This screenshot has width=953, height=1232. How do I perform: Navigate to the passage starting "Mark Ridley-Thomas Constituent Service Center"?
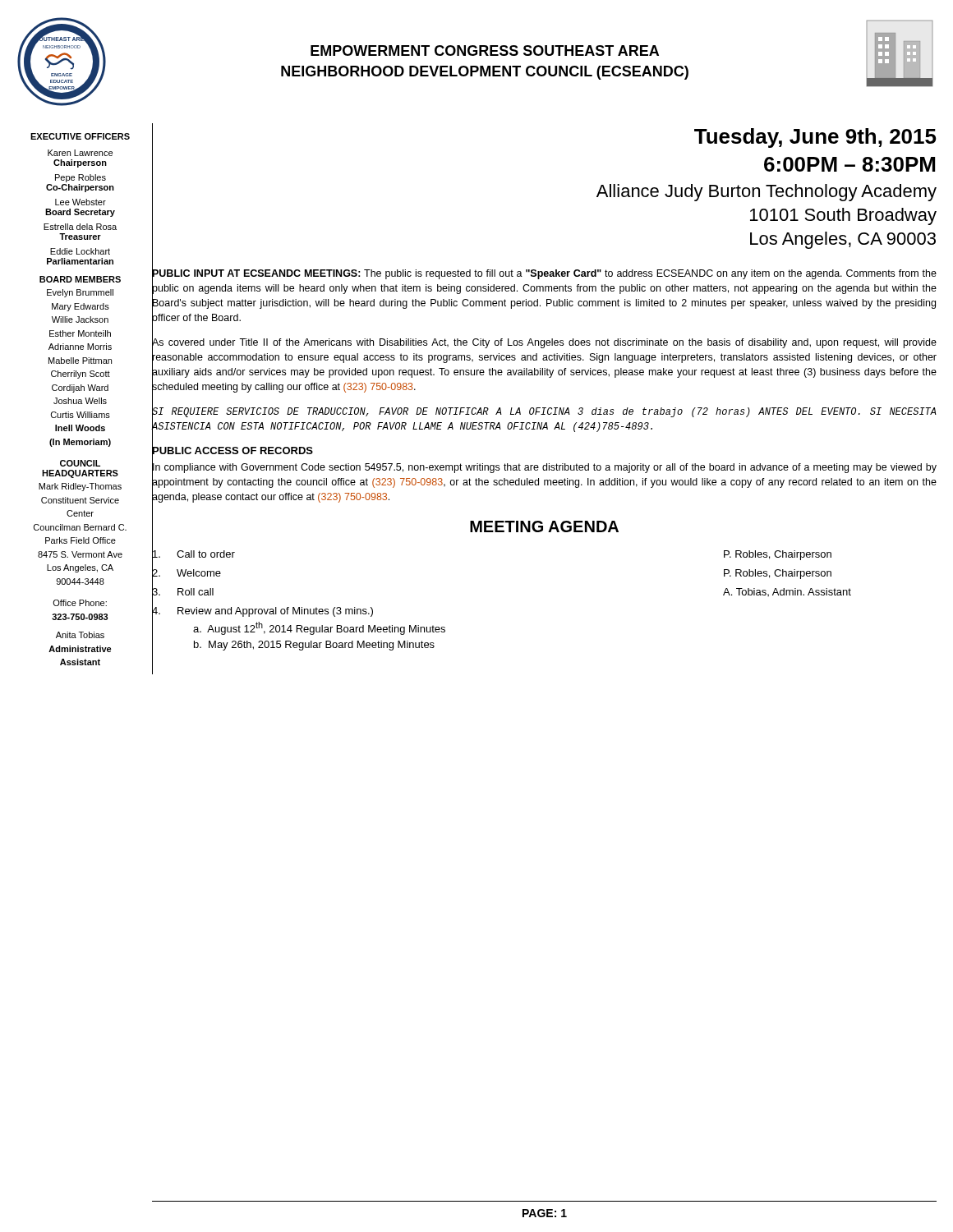[x=80, y=534]
